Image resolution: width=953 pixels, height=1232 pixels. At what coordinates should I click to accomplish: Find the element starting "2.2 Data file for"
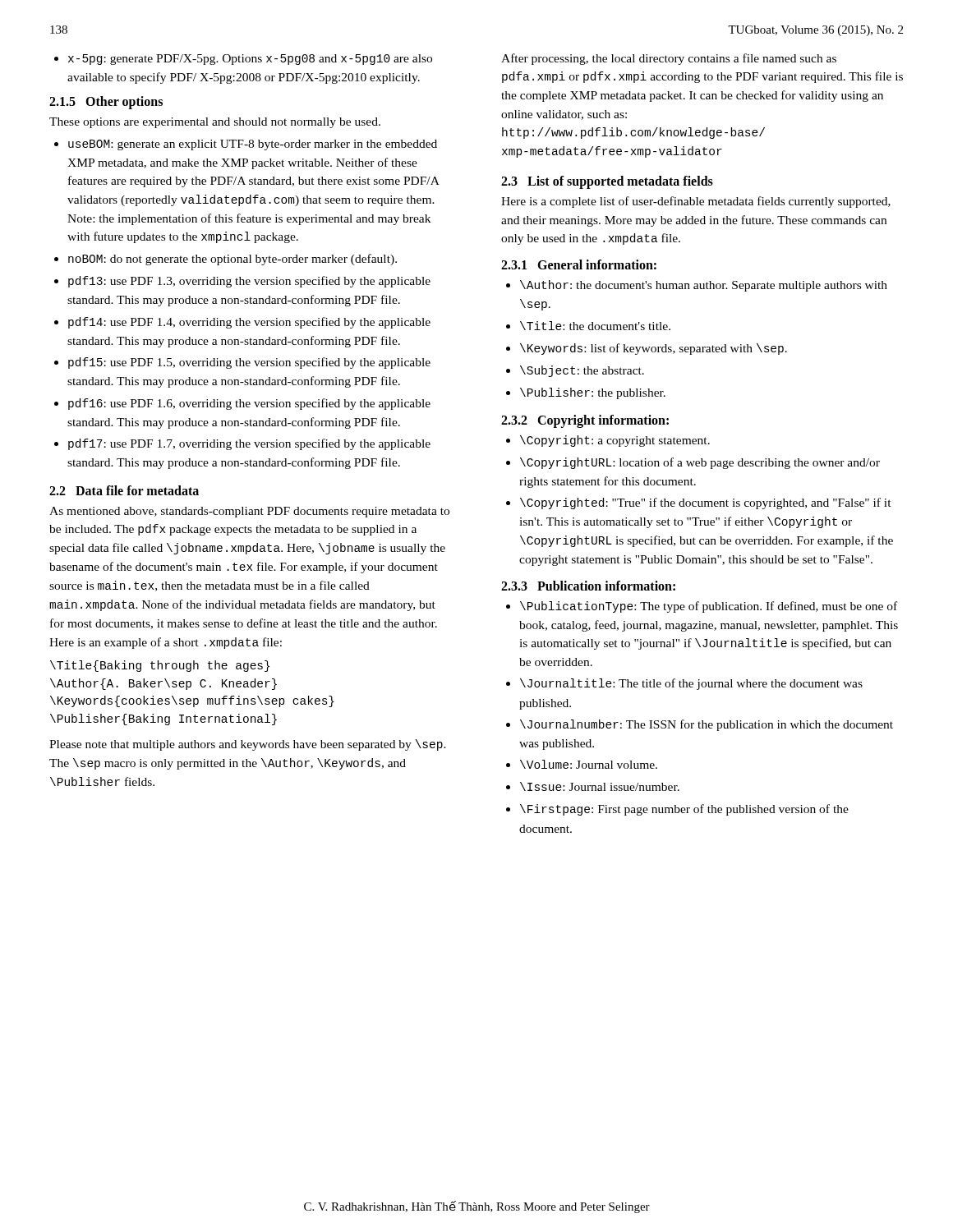pos(124,491)
